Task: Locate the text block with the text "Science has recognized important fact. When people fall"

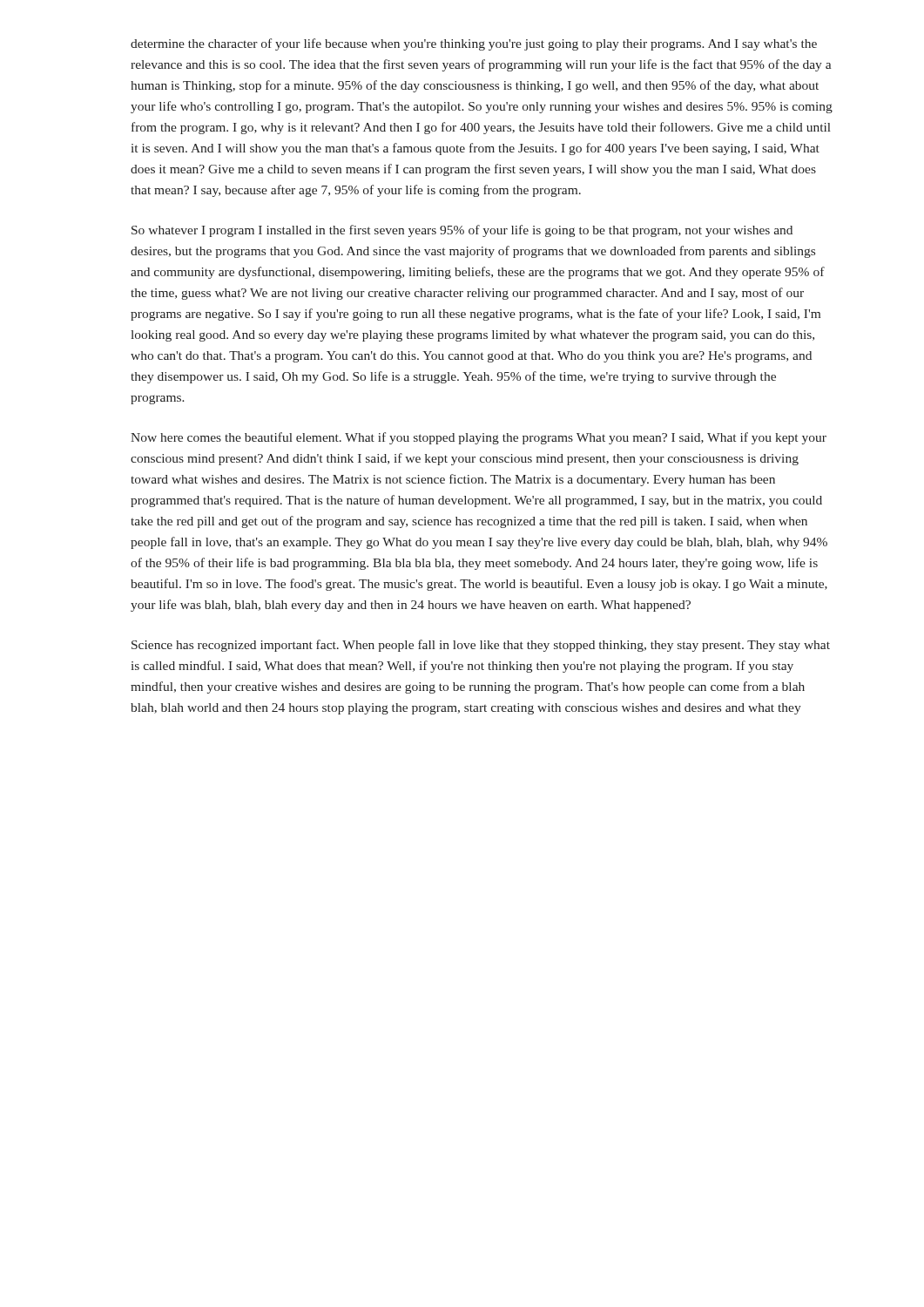Action: point(480,676)
